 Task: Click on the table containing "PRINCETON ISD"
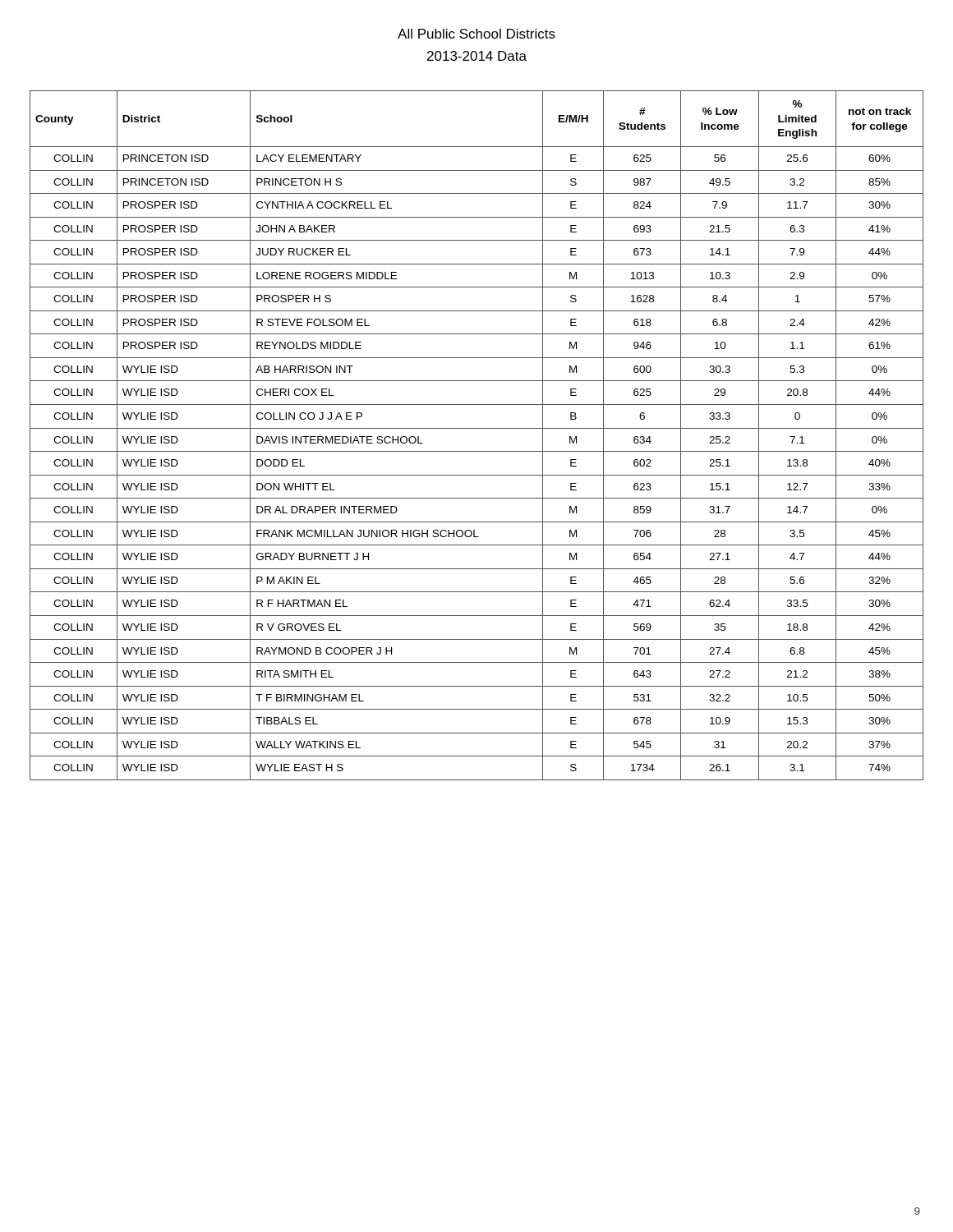pos(476,435)
